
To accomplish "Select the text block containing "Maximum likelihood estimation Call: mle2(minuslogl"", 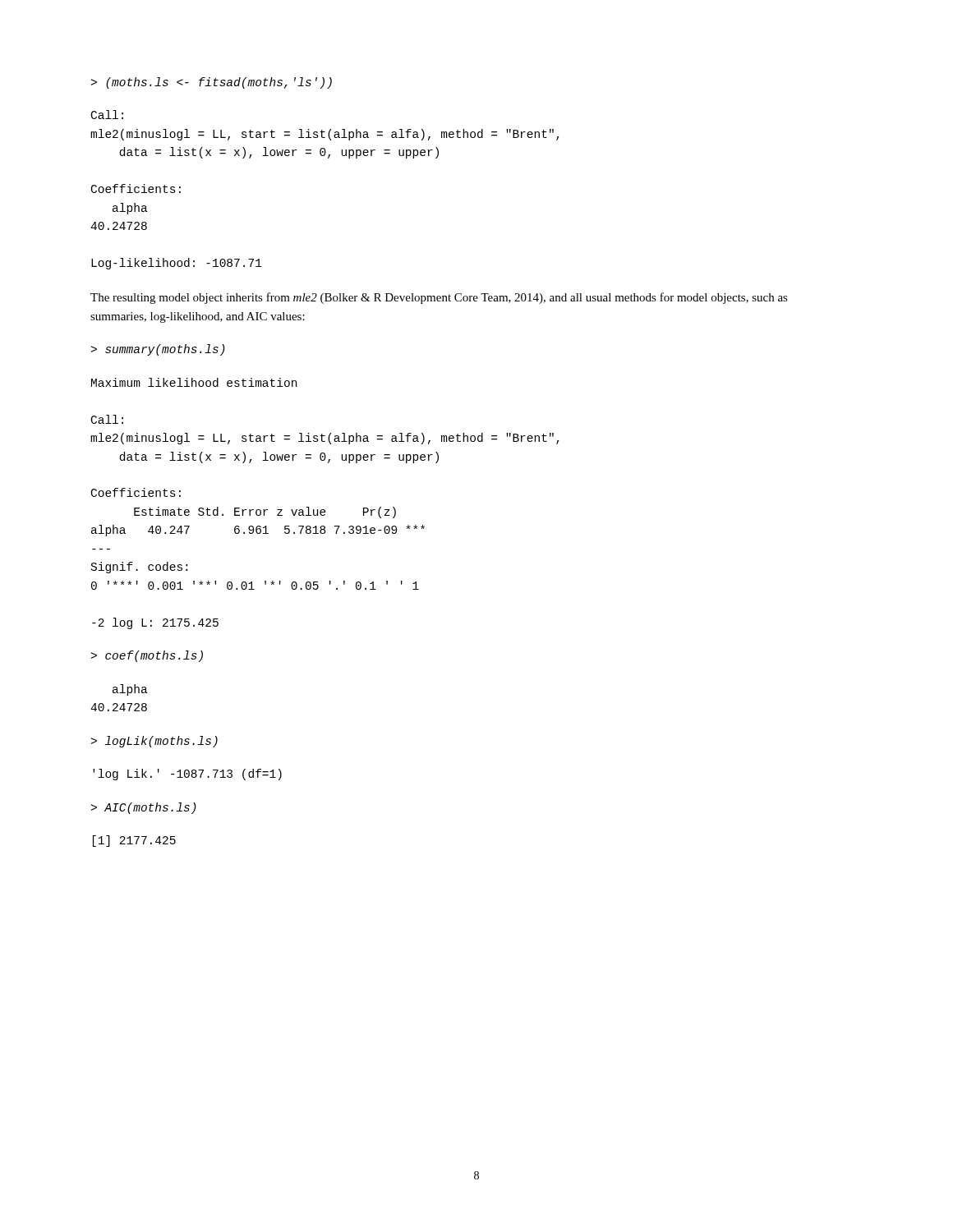I will [x=194, y=382].
